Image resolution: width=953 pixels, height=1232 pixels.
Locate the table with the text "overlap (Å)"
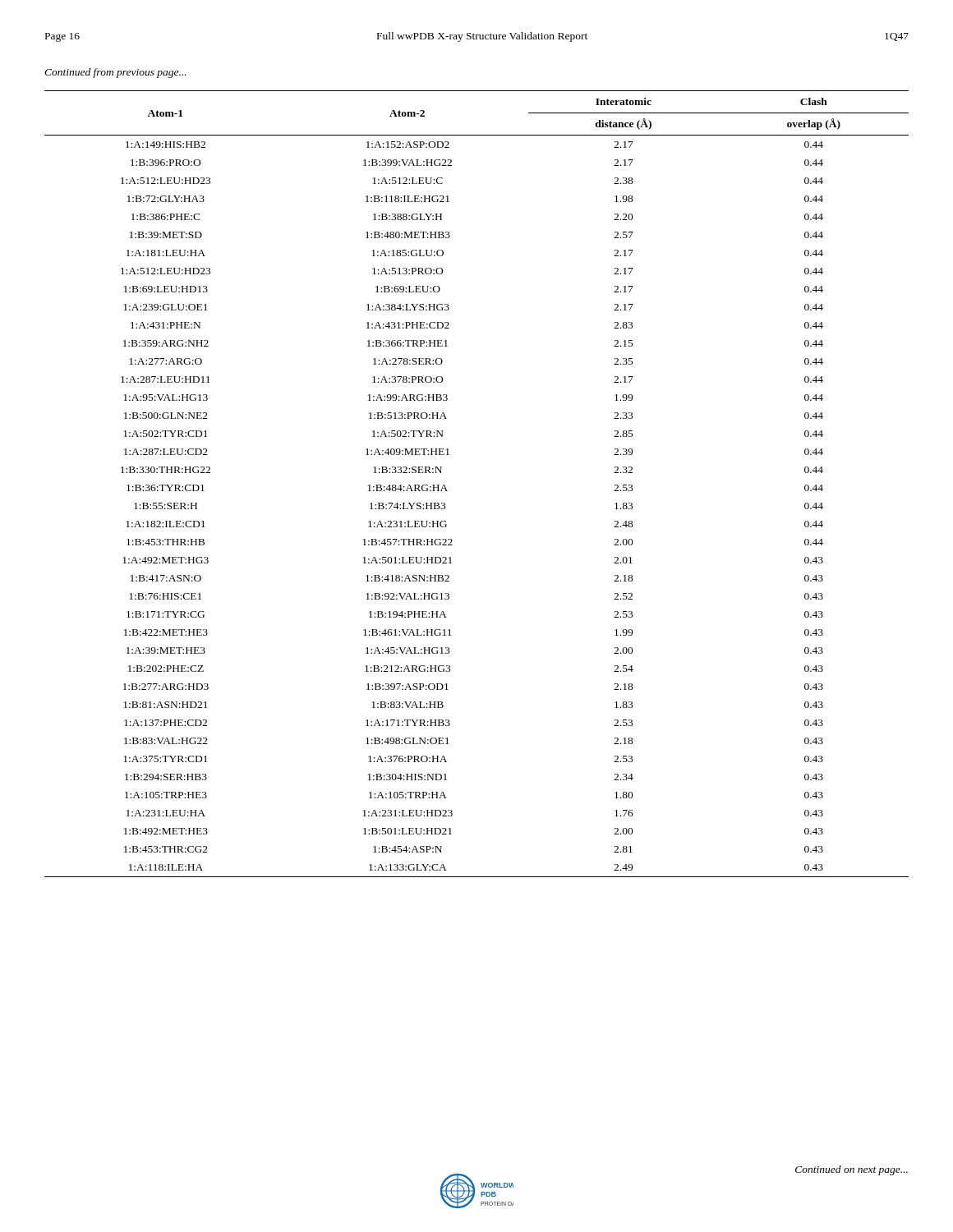click(x=476, y=484)
